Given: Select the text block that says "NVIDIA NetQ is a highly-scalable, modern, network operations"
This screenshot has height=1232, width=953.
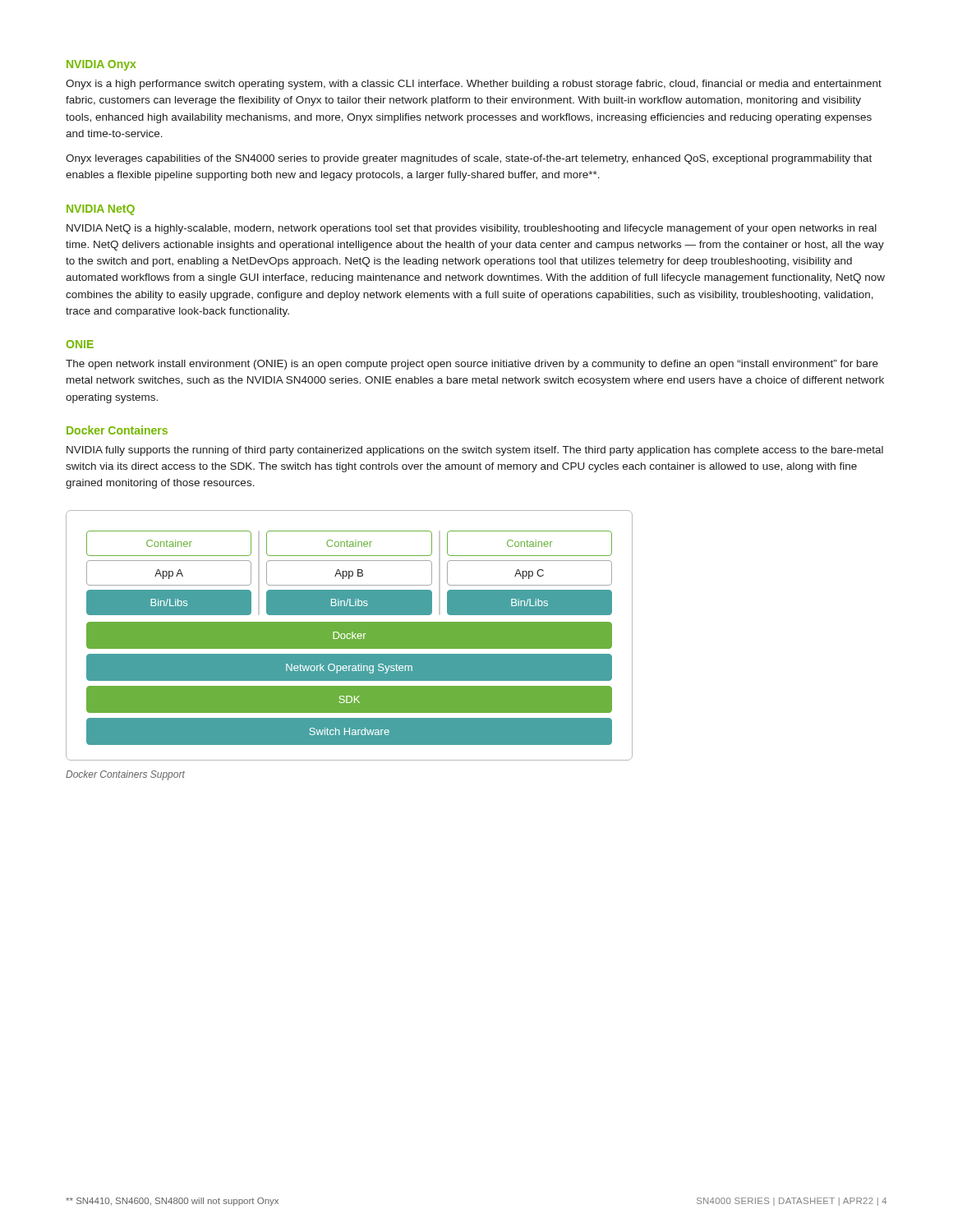Looking at the screenshot, I should (476, 270).
